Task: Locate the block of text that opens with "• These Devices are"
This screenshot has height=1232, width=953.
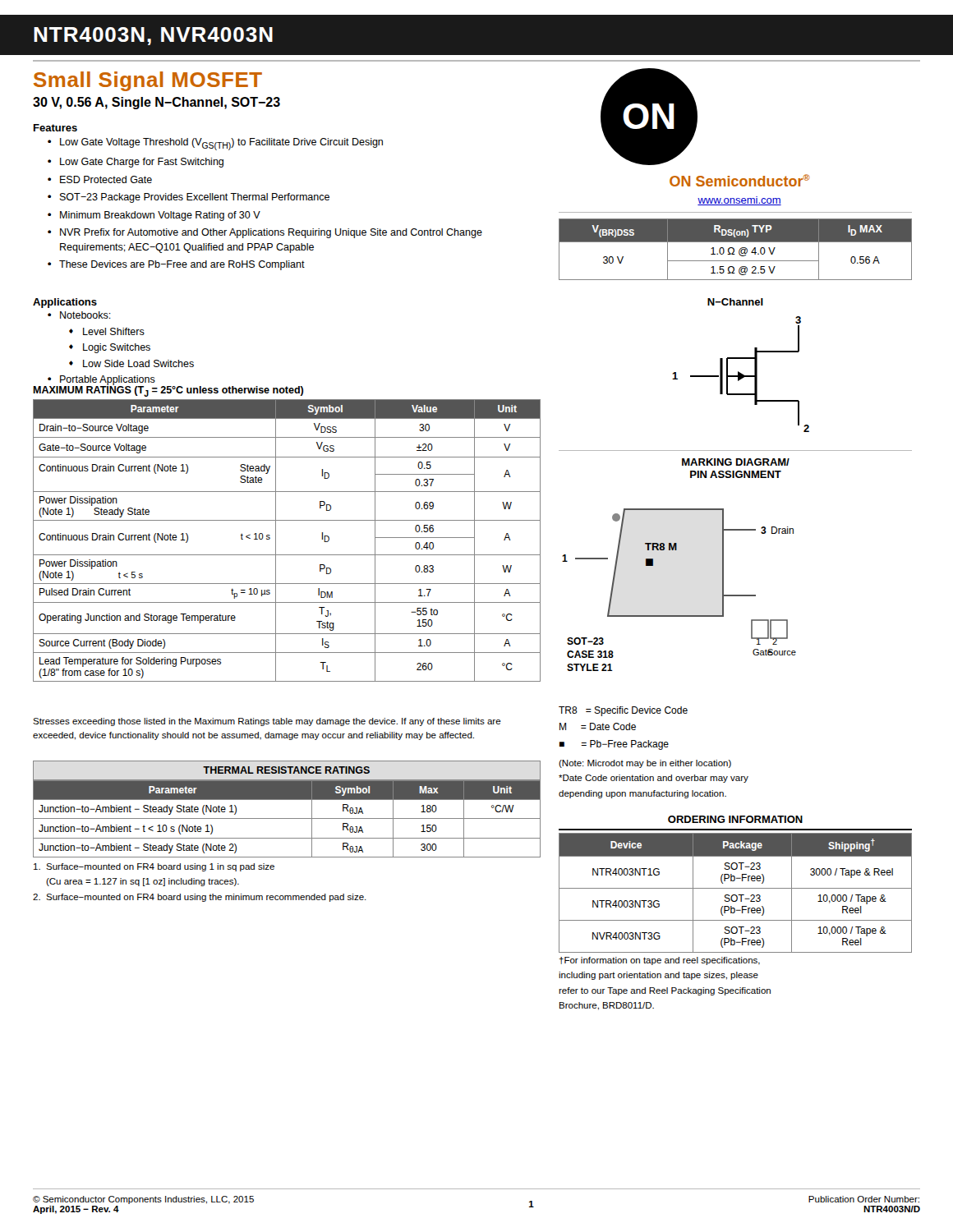Action: point(176,265)
